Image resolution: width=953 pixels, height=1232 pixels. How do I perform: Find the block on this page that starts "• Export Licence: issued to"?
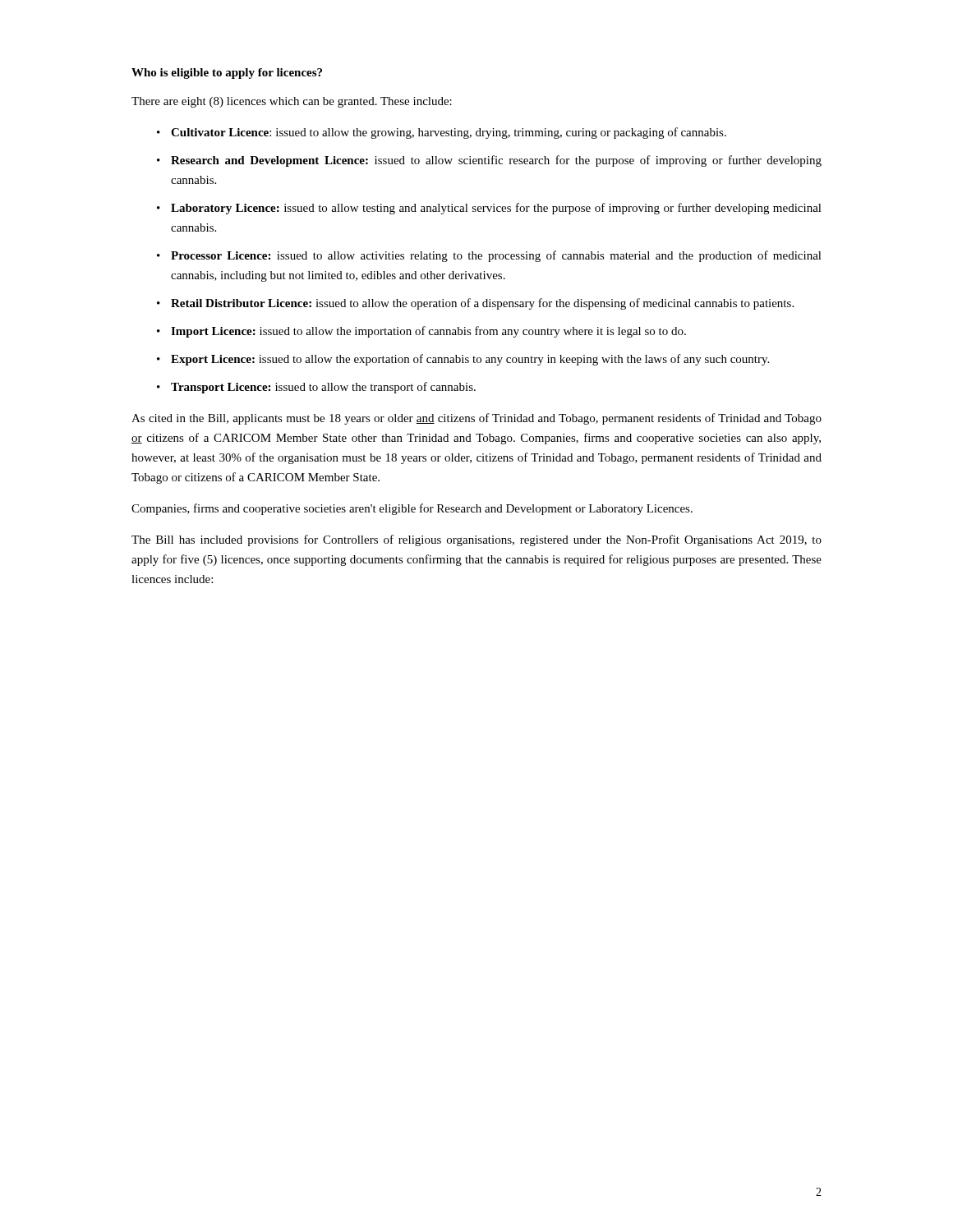pyautogui.click(x=489, y=359)
